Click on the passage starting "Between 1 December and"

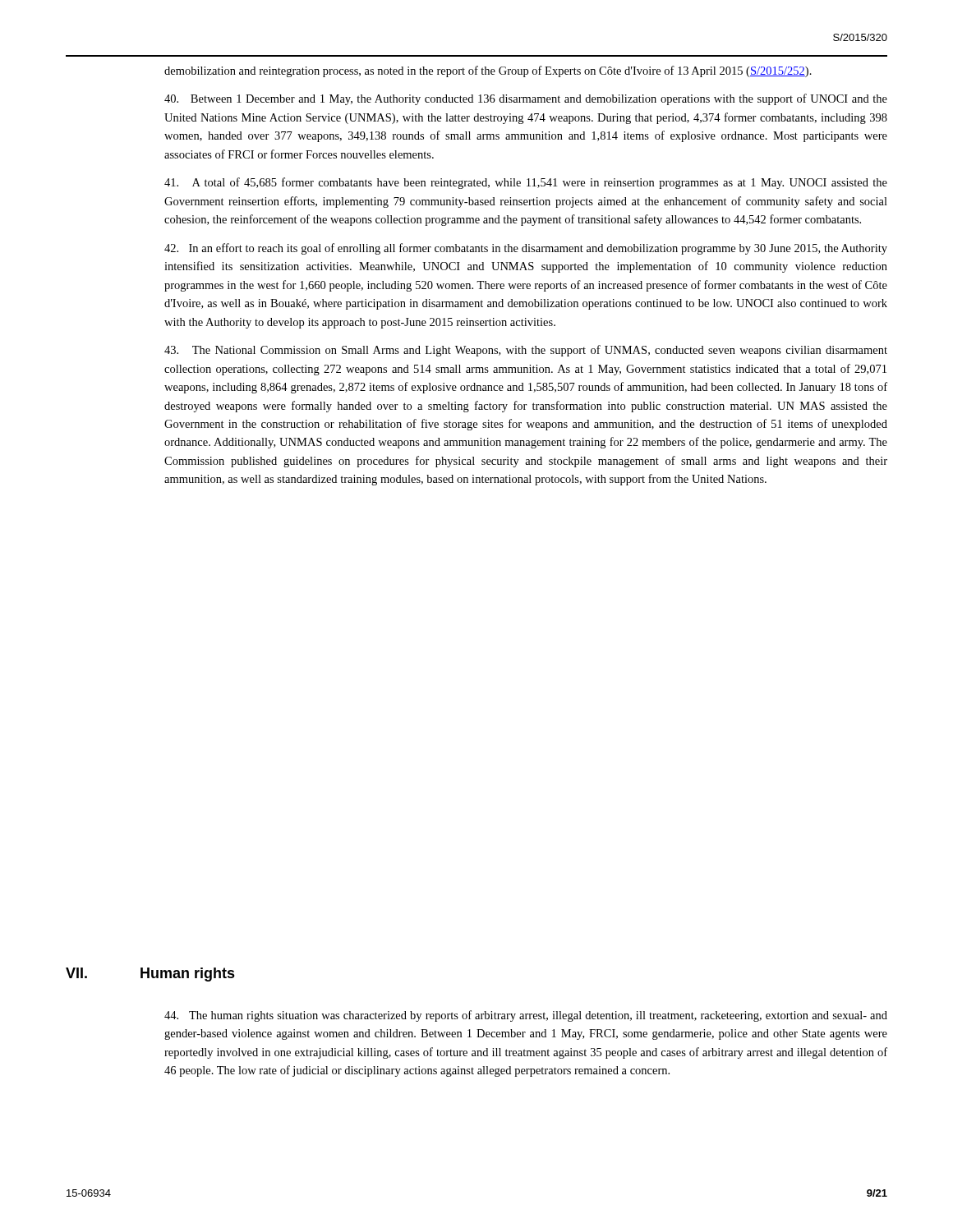(526, 127)
